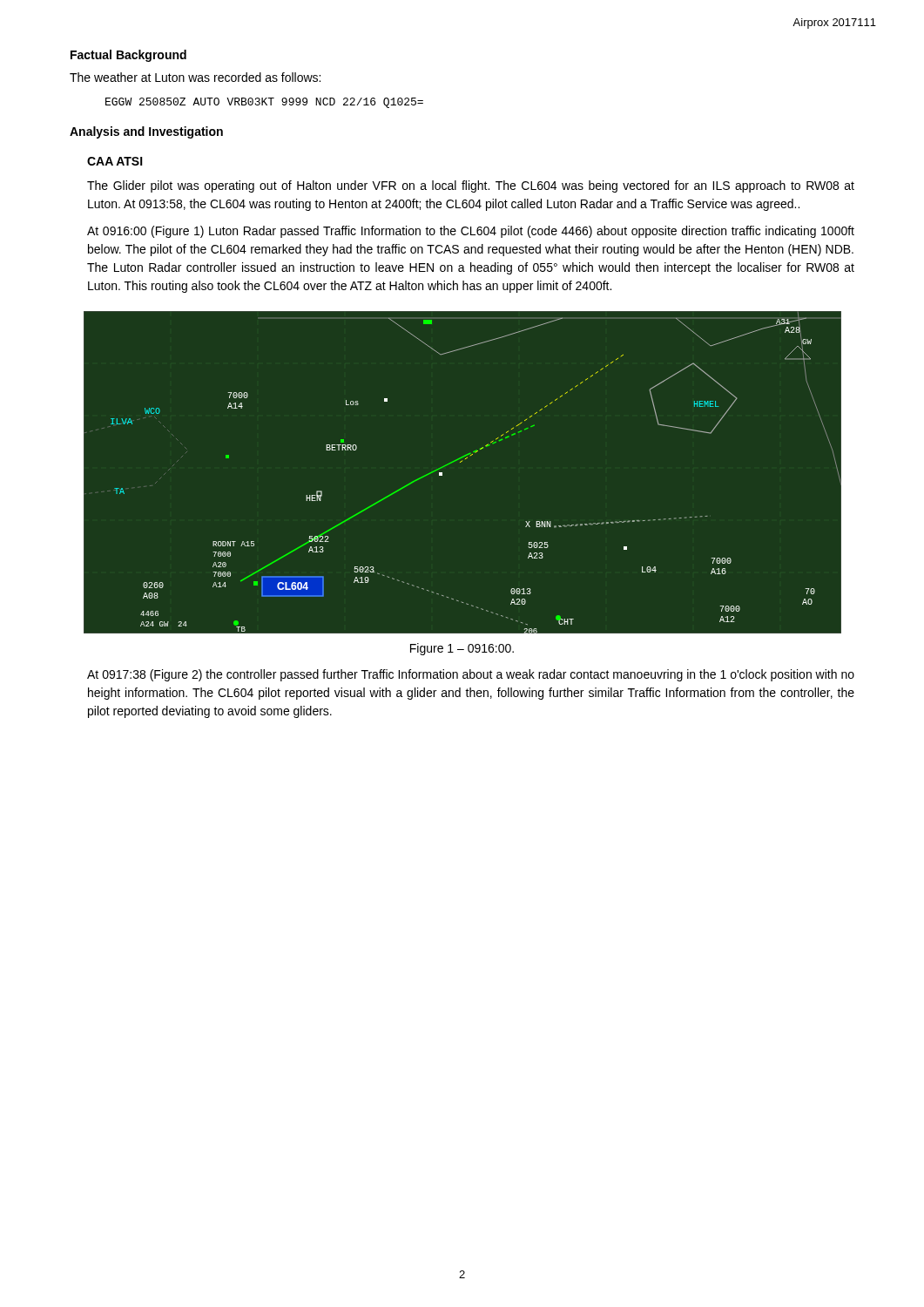
Task: Locate the text block starting "EGGW 250850Z AUTO VRB03KT"
Action: (x=264, y=102)
